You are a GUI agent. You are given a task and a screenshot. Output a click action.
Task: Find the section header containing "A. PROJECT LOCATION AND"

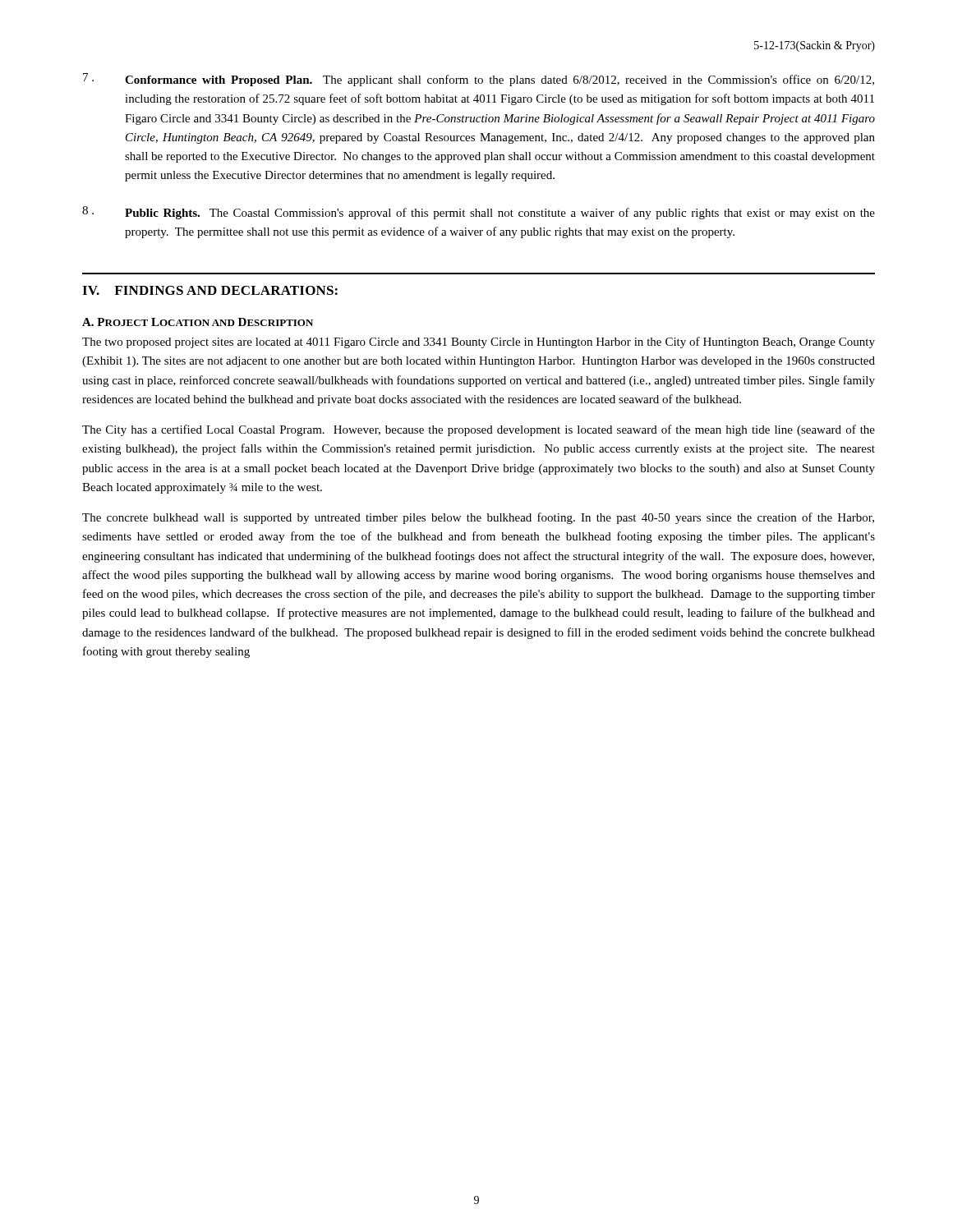[198, 322]
